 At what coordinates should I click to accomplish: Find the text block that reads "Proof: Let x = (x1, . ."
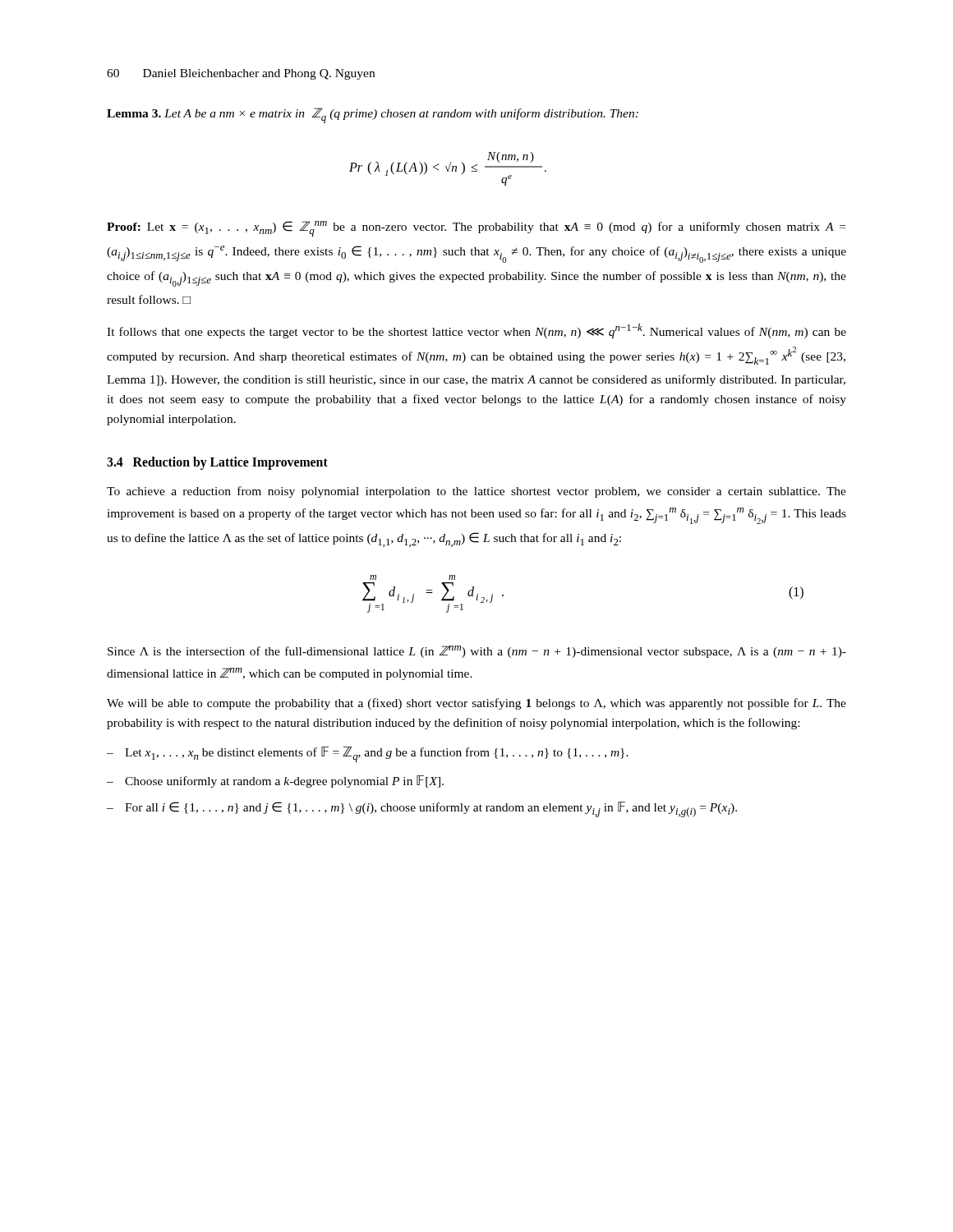tap(476, 322)
